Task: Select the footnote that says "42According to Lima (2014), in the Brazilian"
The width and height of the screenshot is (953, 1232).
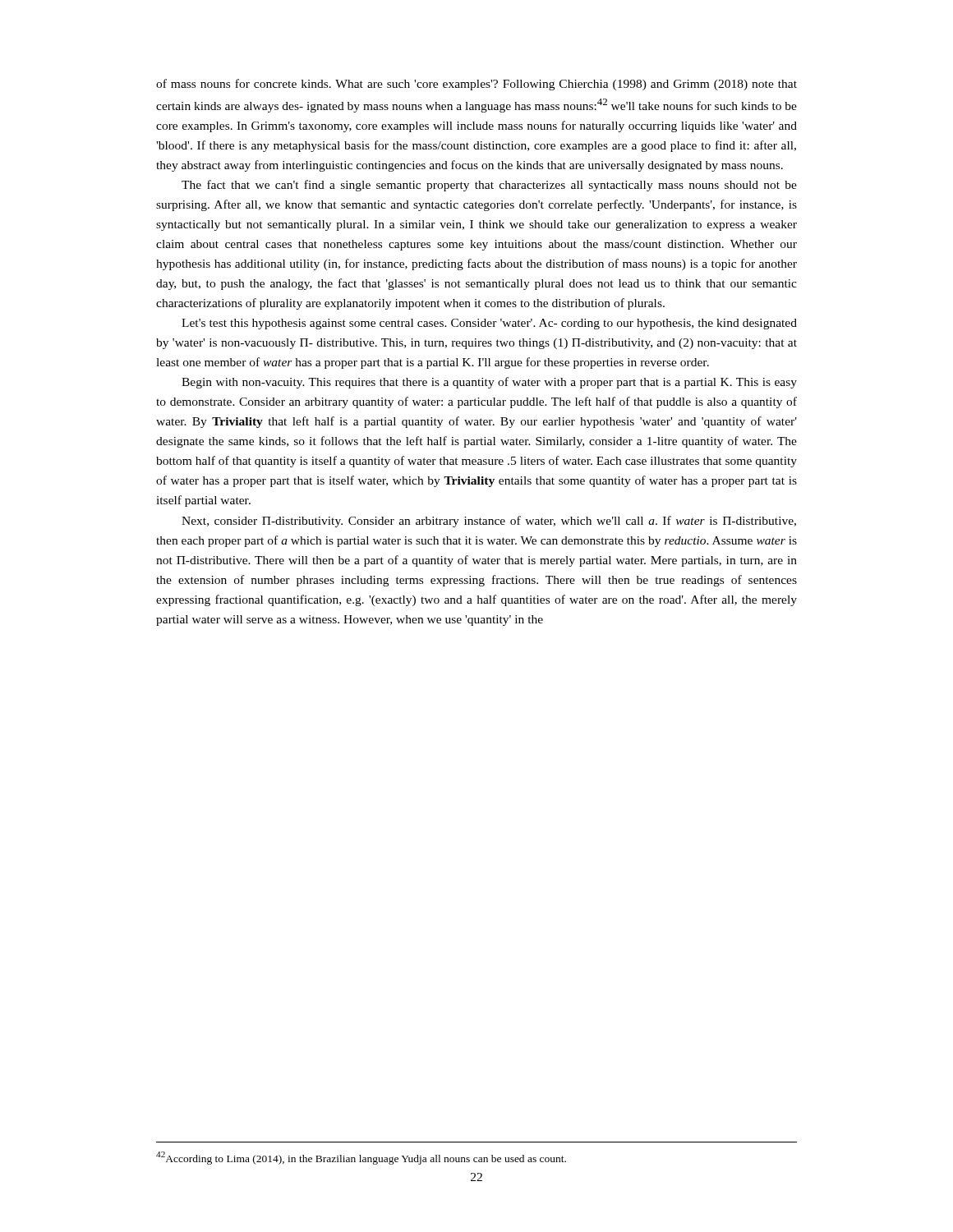Action: (x=361, y=1157)
